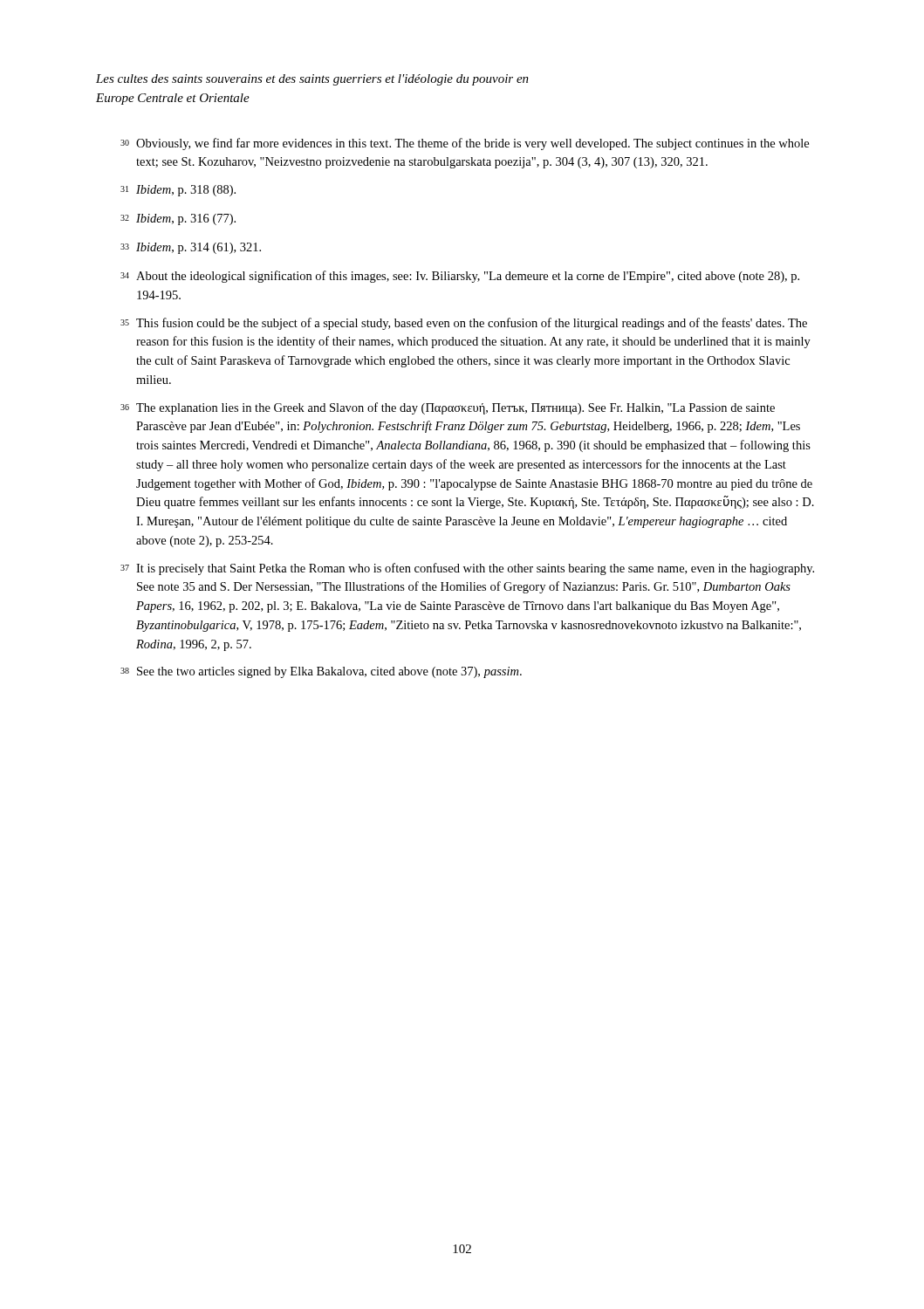Click on the text block starting "34 About the ideological"
The width and height of the screenshot is (924, 1309).
(x=458, y=286)
